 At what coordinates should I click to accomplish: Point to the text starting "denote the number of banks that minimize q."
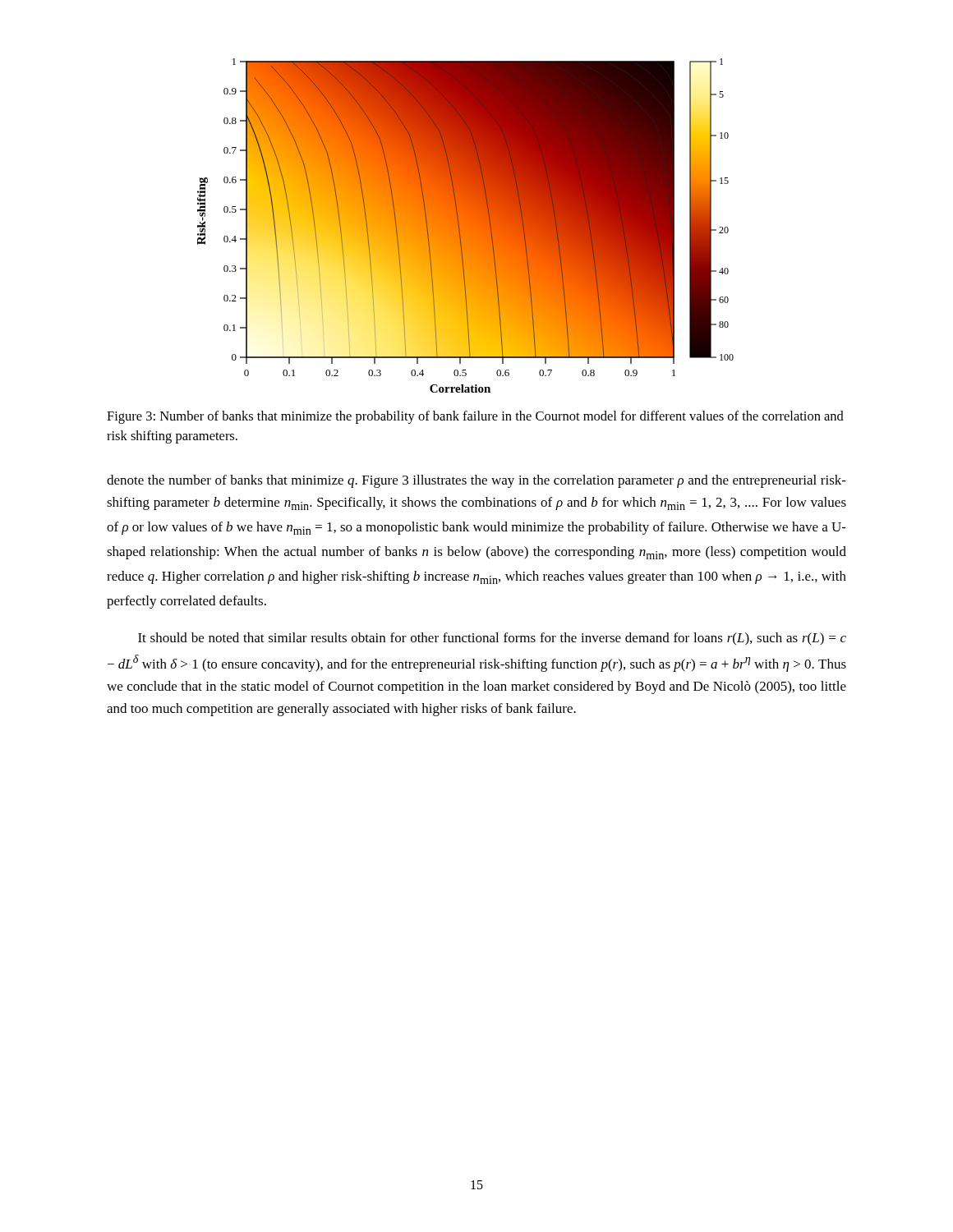click(x=476, y=540)
